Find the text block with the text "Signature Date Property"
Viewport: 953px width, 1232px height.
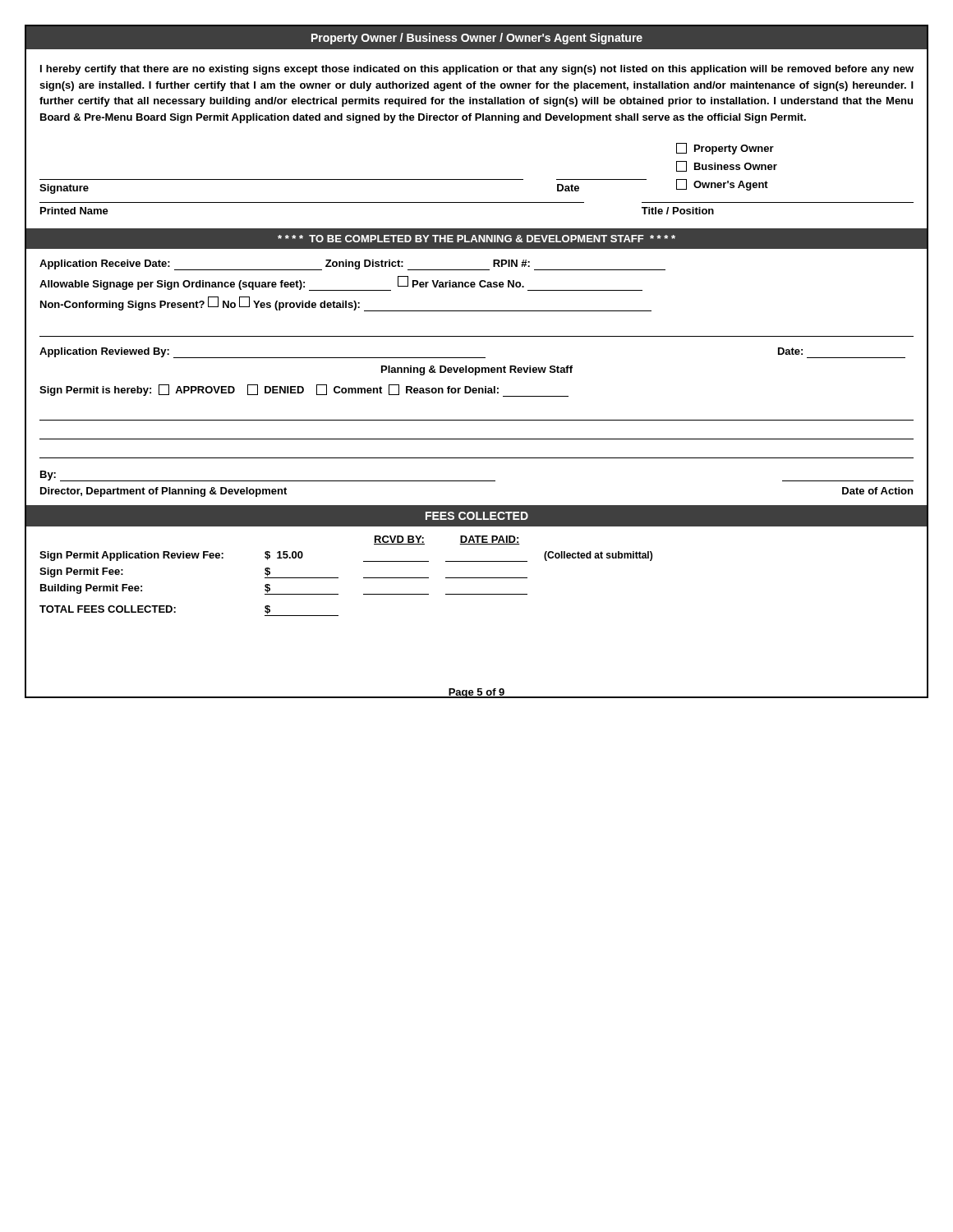point(725,149)
